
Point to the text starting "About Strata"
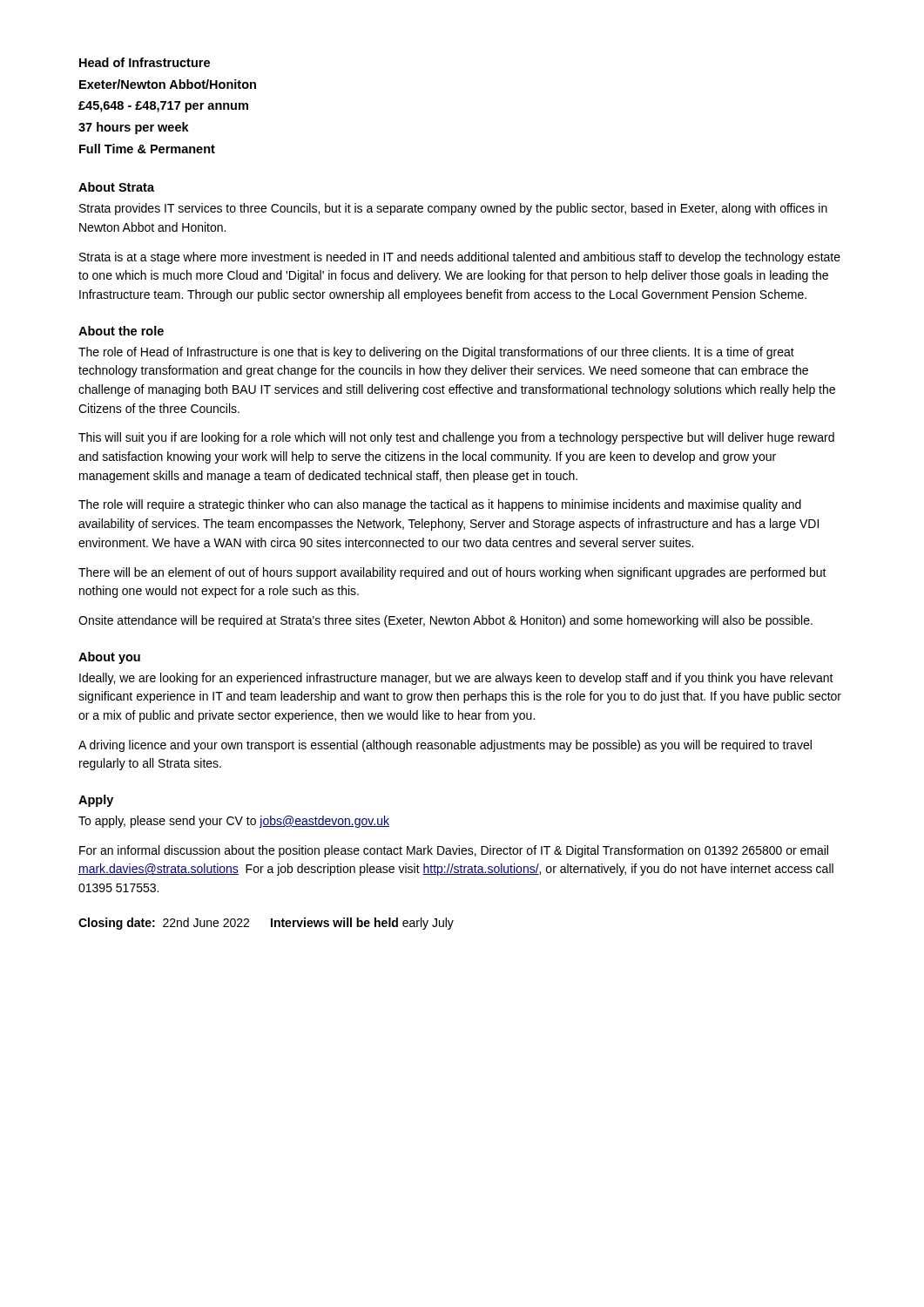pos(116,187)
